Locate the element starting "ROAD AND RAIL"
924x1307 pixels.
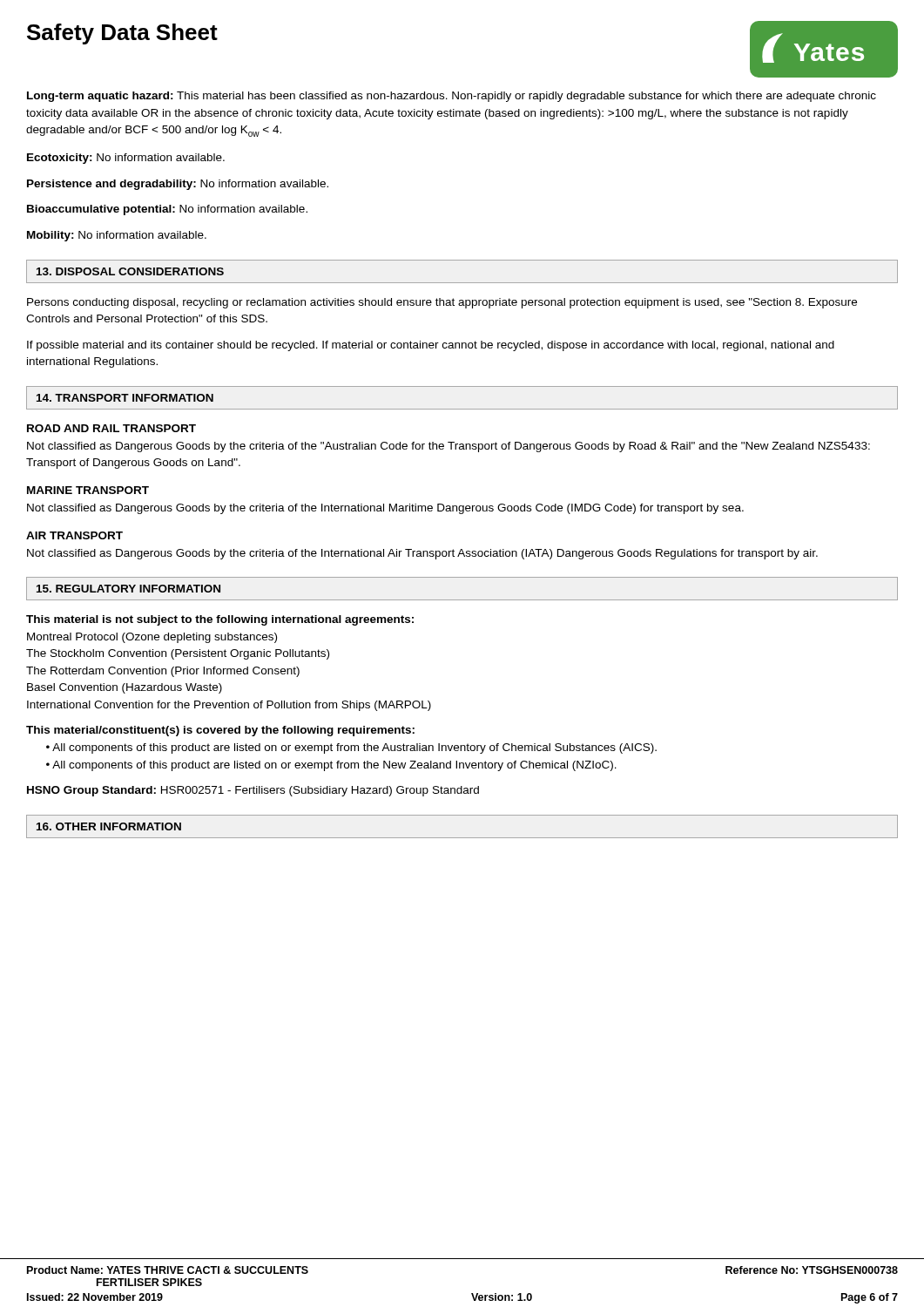click(x=111, y=428)
